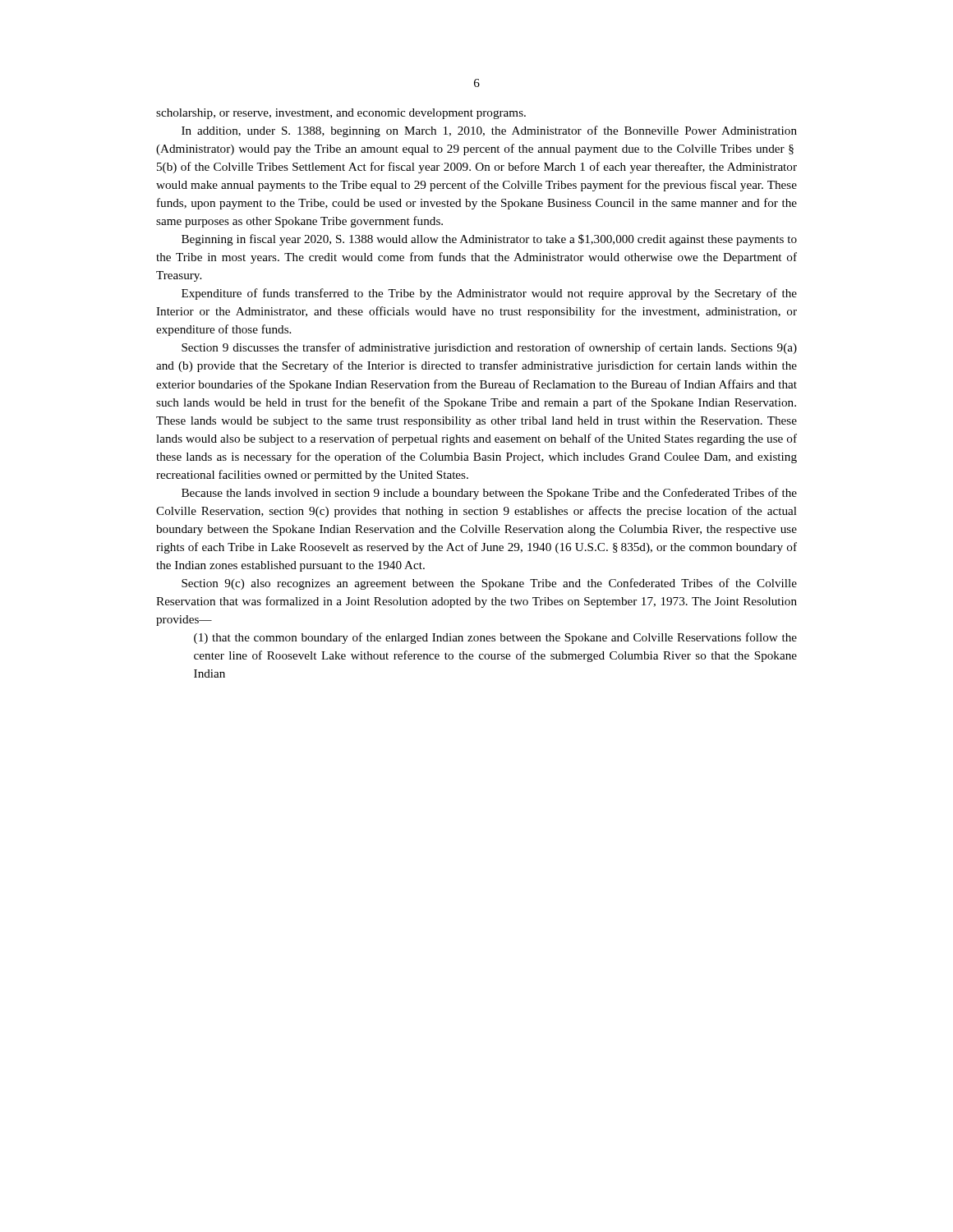Locate the list item containing "(1) that the common boundary"
Viewport: 953px width, 1232px height.
pos(495,655)
